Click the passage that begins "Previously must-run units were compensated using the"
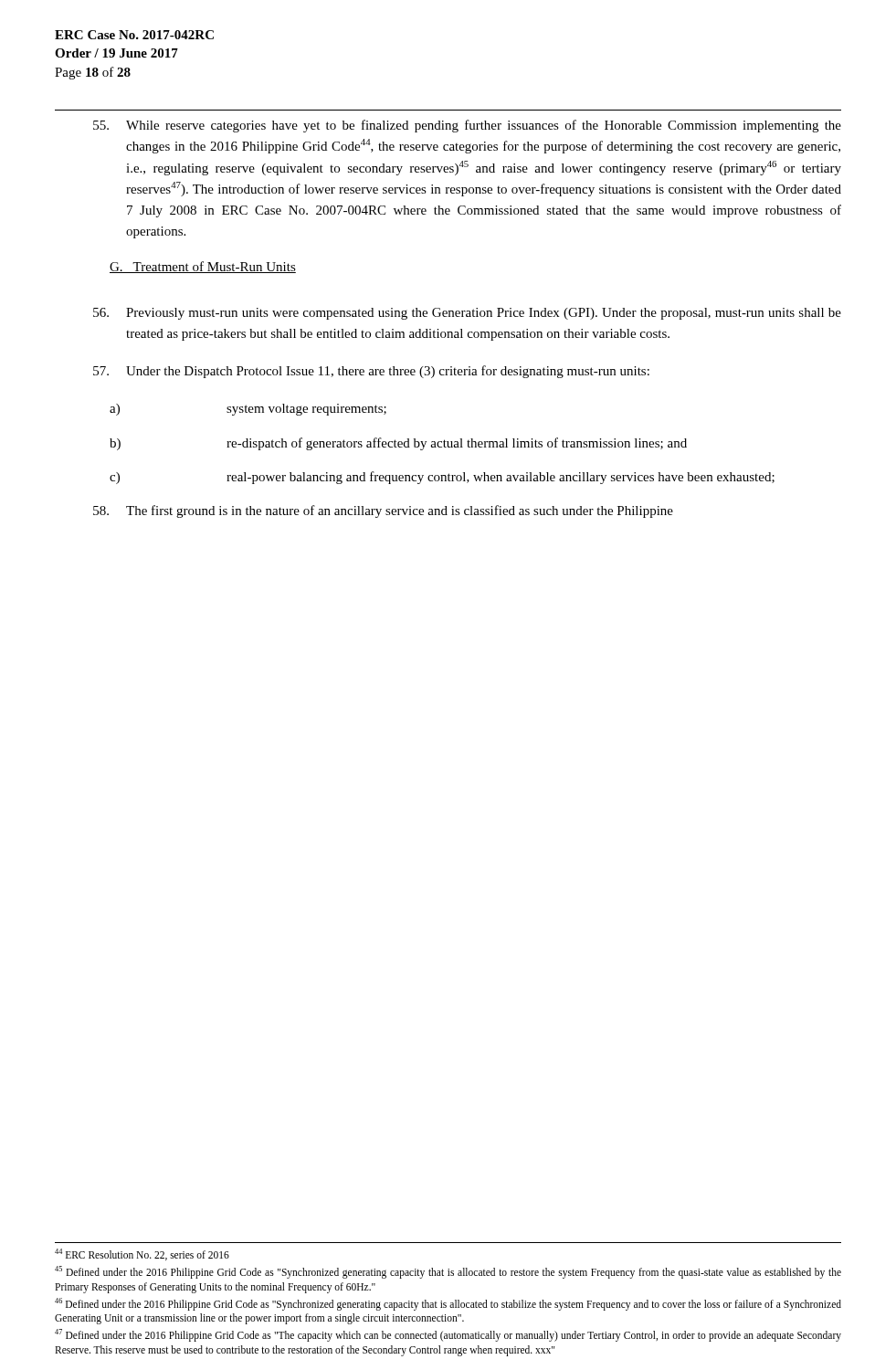 point(448,323)
